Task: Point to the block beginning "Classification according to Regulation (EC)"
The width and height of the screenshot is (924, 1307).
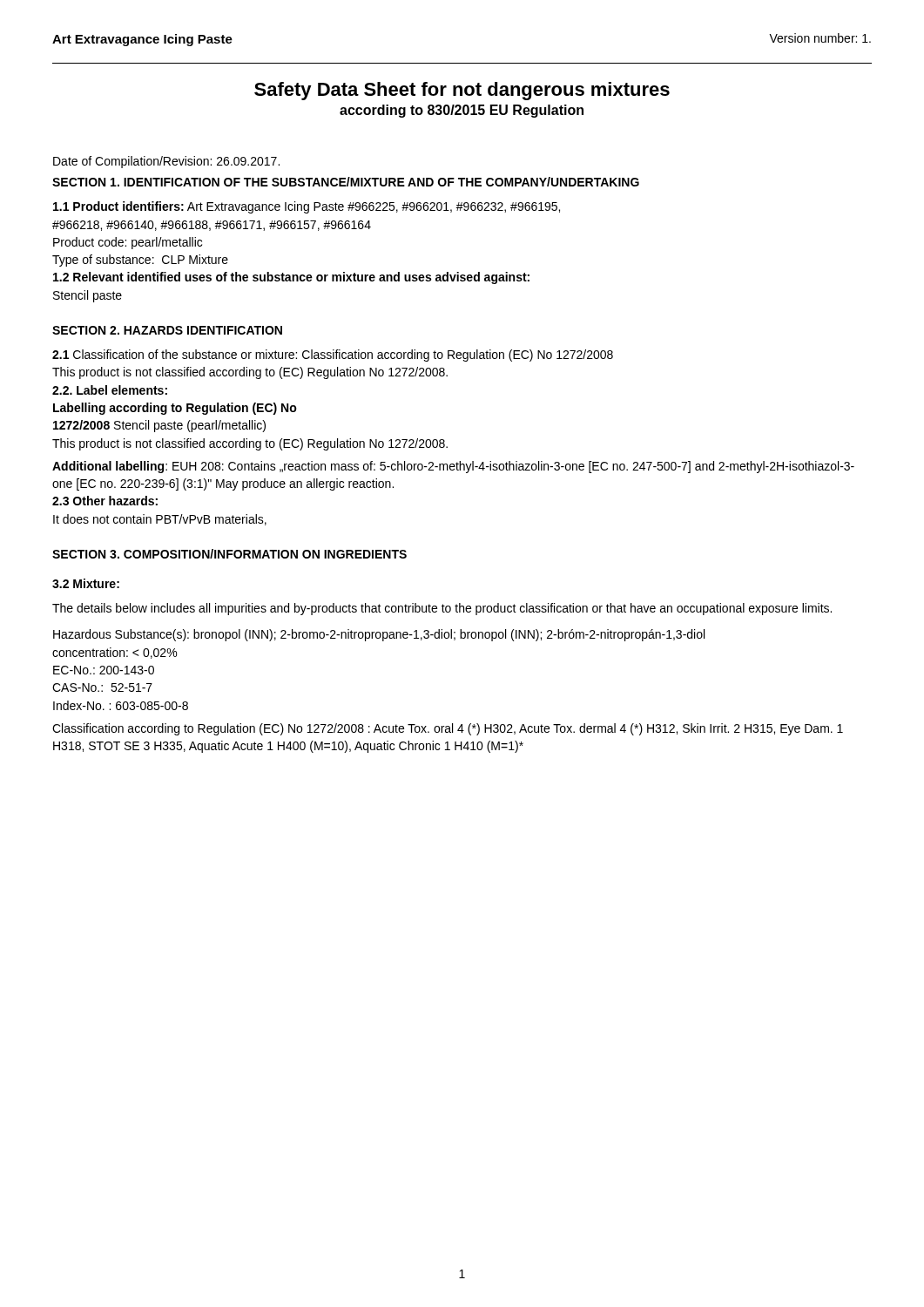Action: 448,737
